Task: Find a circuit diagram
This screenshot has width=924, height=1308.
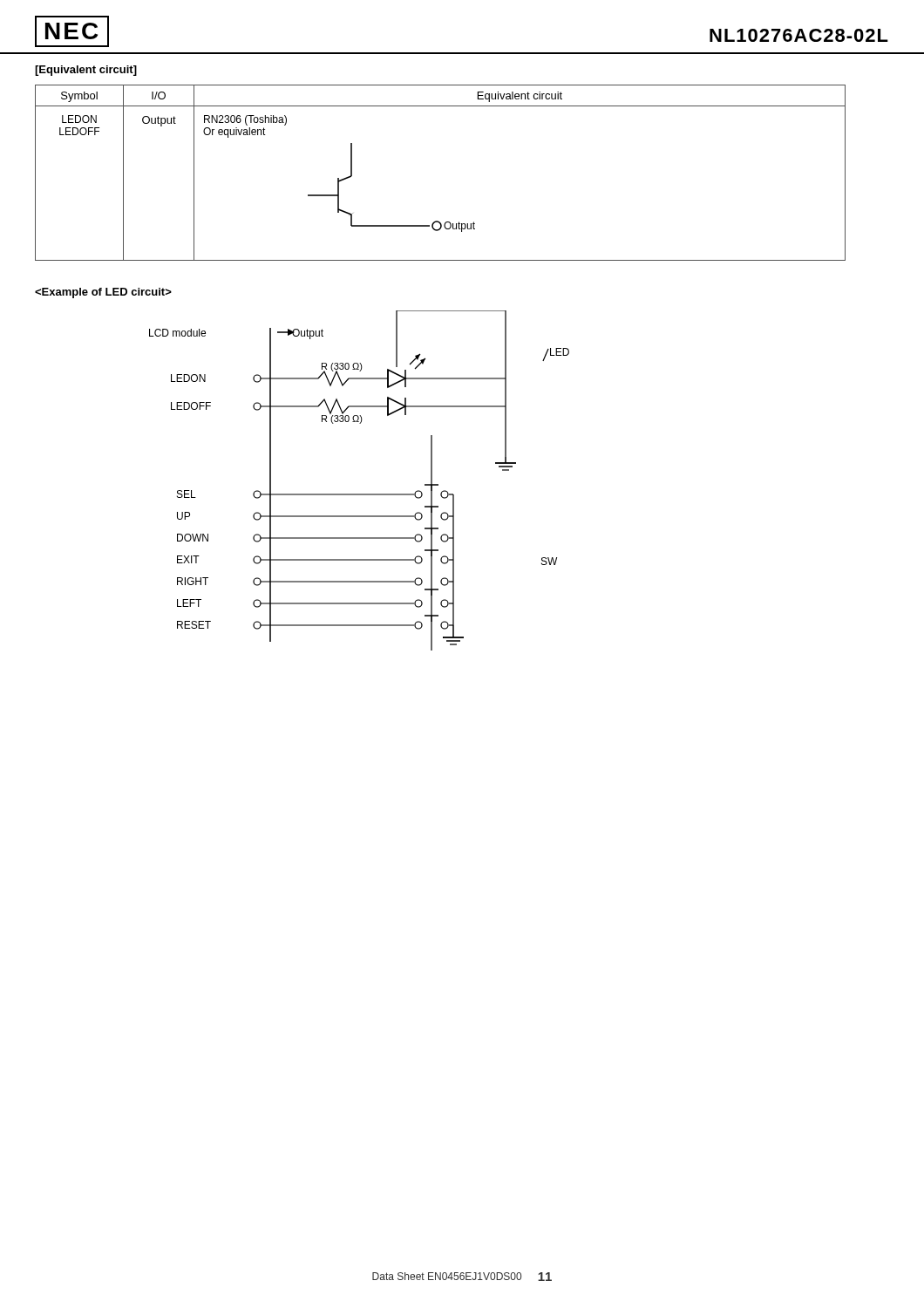Action: tap(462, 485)
